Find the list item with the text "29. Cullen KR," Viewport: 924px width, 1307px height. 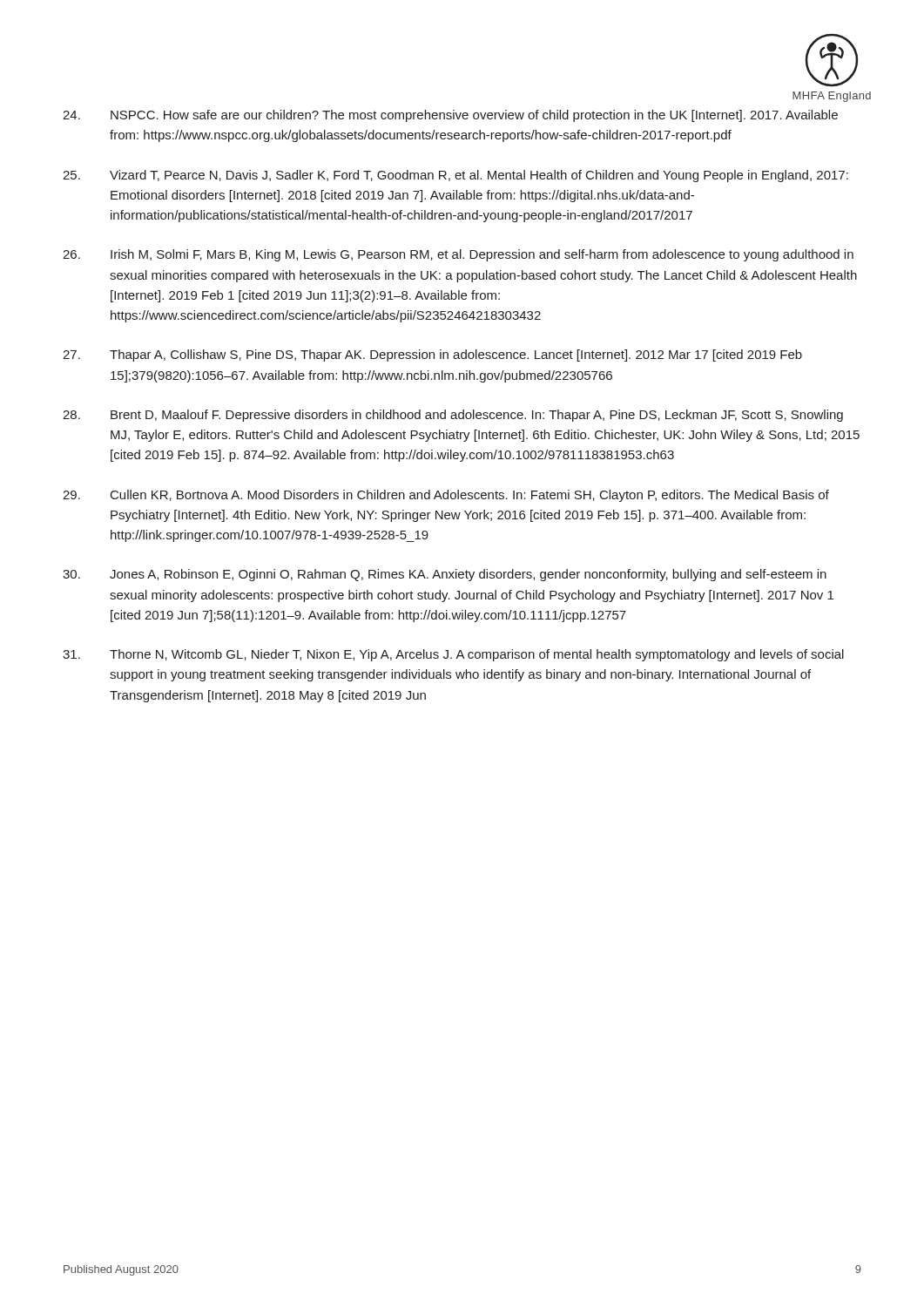[462, 514]
